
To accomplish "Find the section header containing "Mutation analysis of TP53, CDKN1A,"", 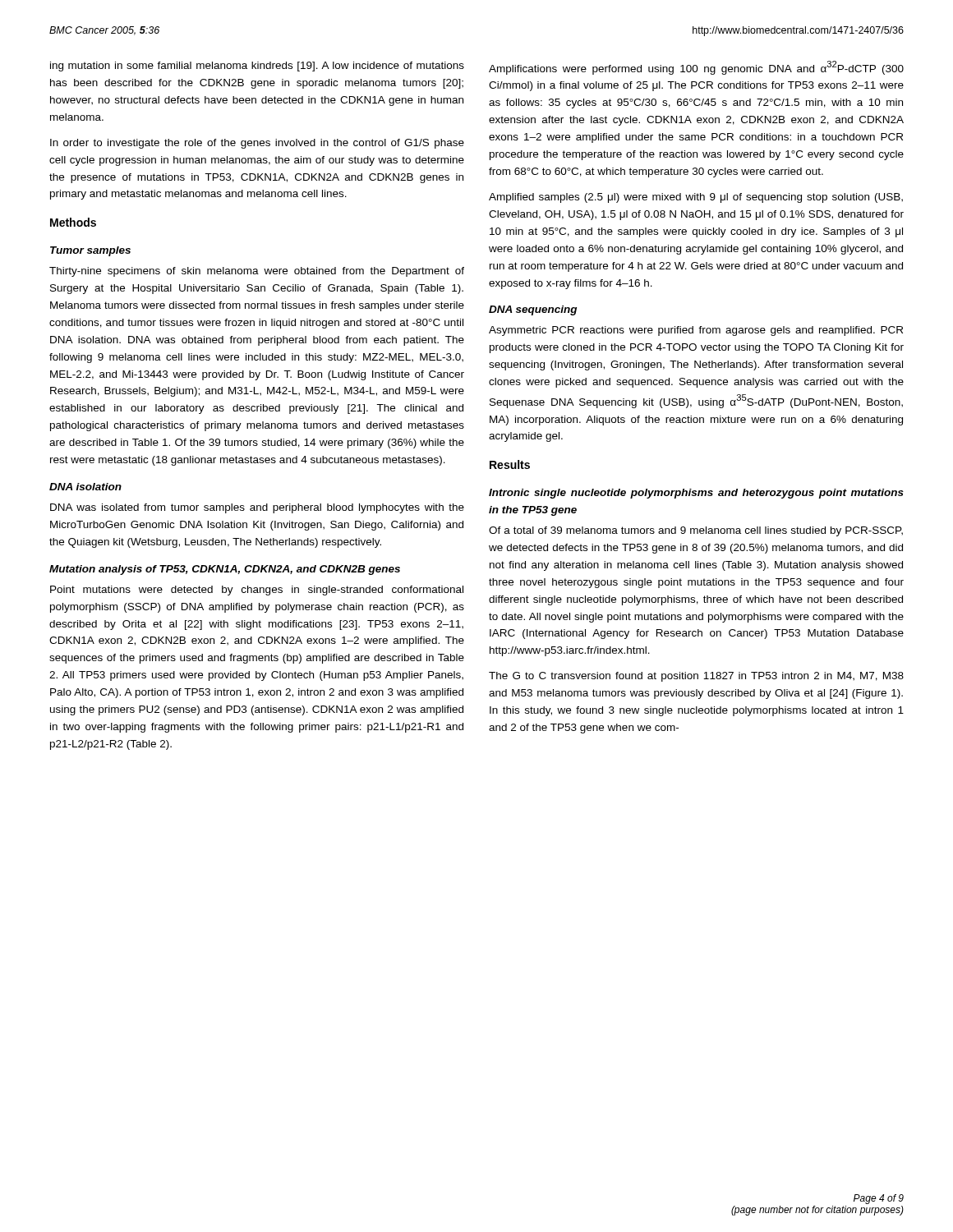I will pyautogui.click(x=225, y=569).
